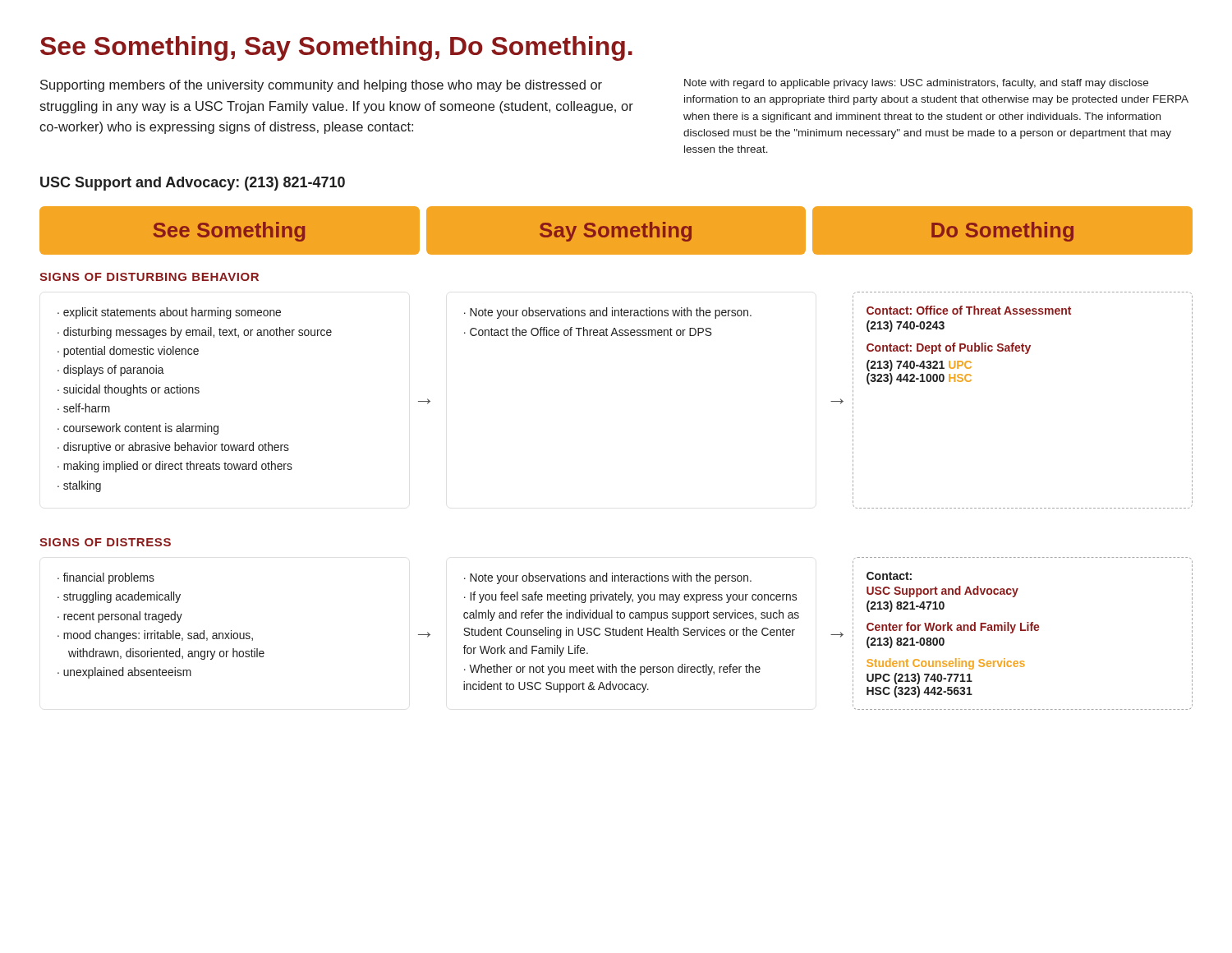1232x953 pixels.
Task: Click on the title with the text "See Something, Say Something, Do Something."
Action: (337, 46)
